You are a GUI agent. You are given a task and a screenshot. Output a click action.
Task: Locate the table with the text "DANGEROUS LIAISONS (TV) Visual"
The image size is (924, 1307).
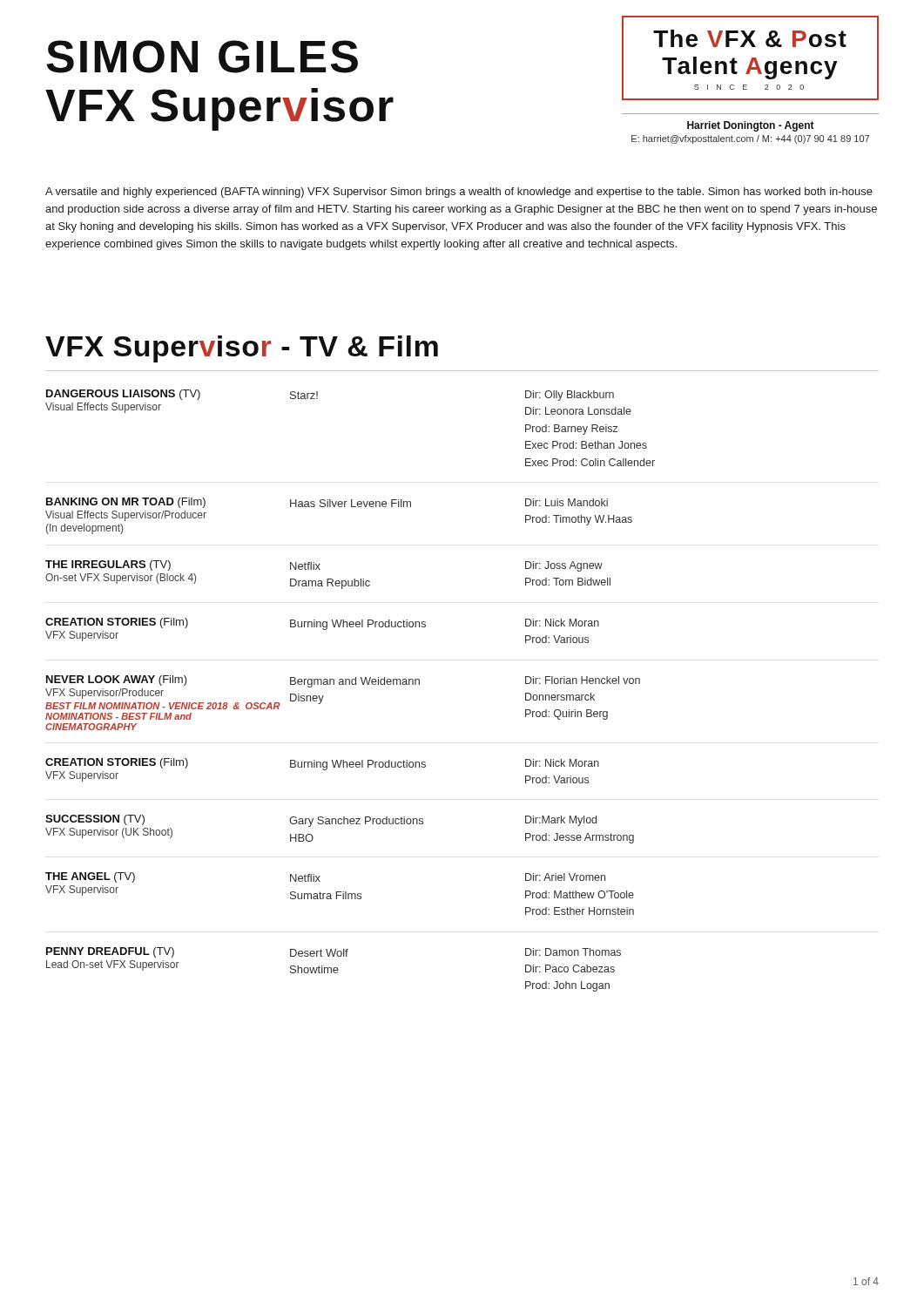[x=462, y=690]
